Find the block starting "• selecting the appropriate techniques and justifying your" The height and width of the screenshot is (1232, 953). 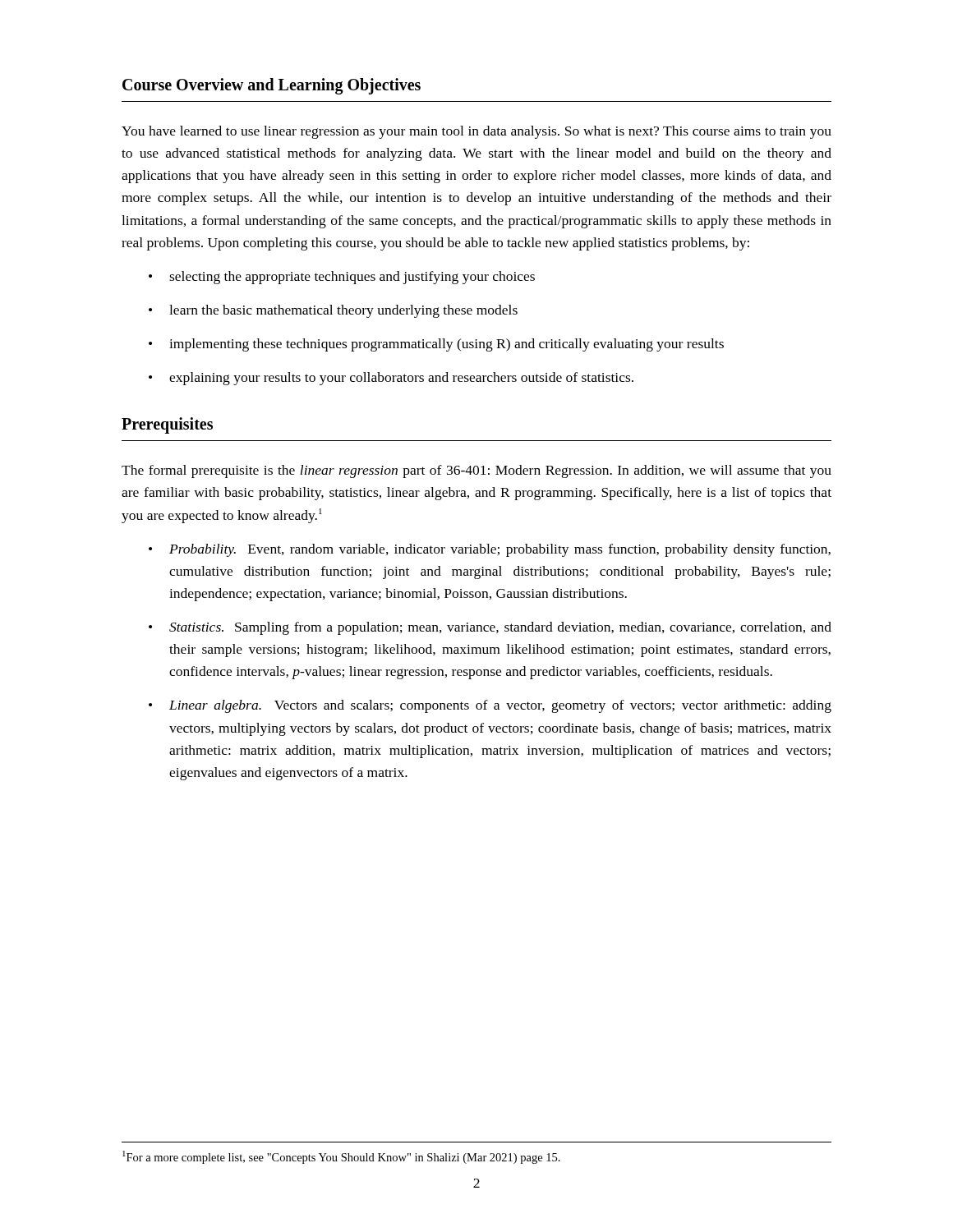pyautogui.click(x=490, y=276)
